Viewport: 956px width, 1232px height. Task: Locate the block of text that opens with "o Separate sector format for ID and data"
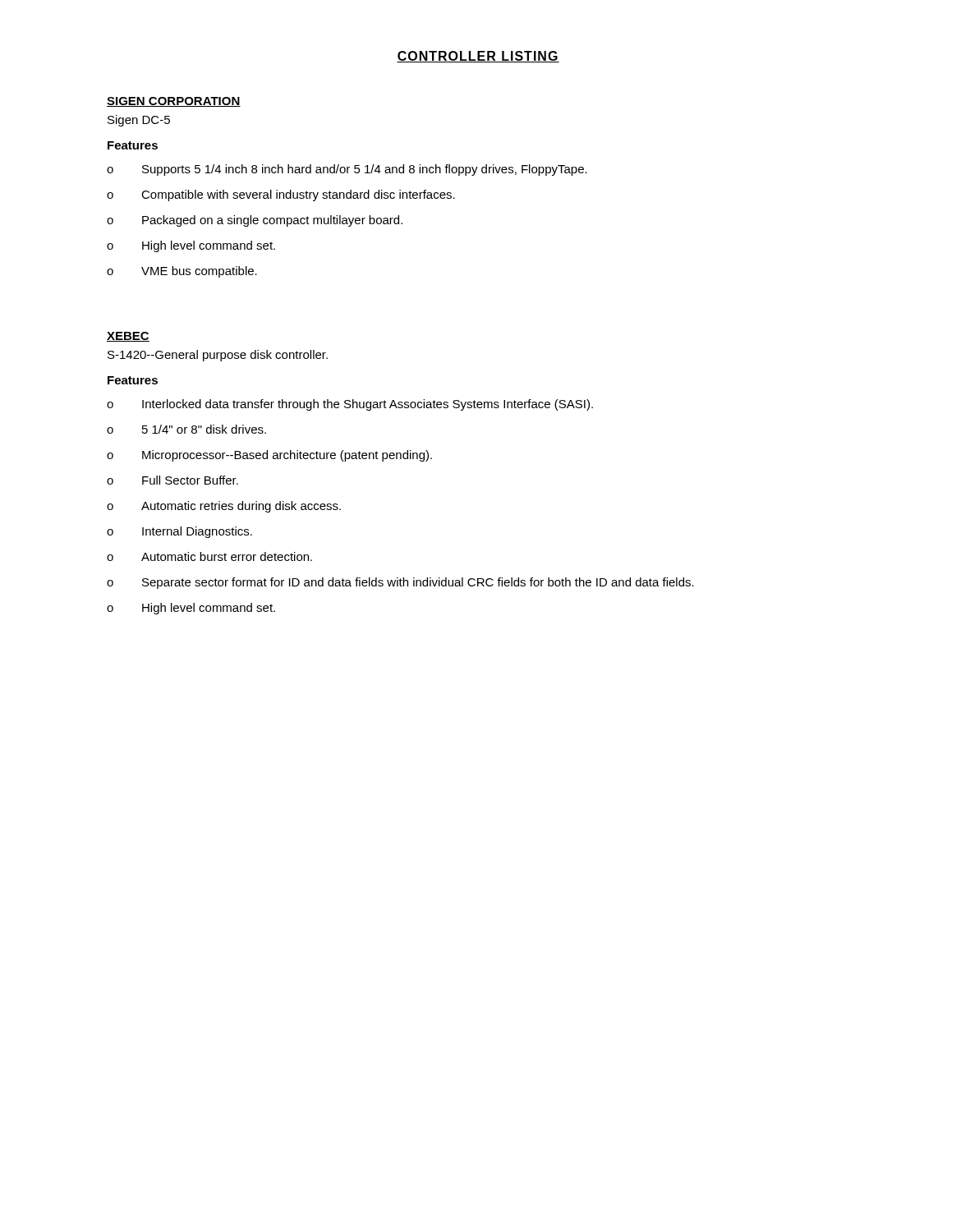point(478,582)
